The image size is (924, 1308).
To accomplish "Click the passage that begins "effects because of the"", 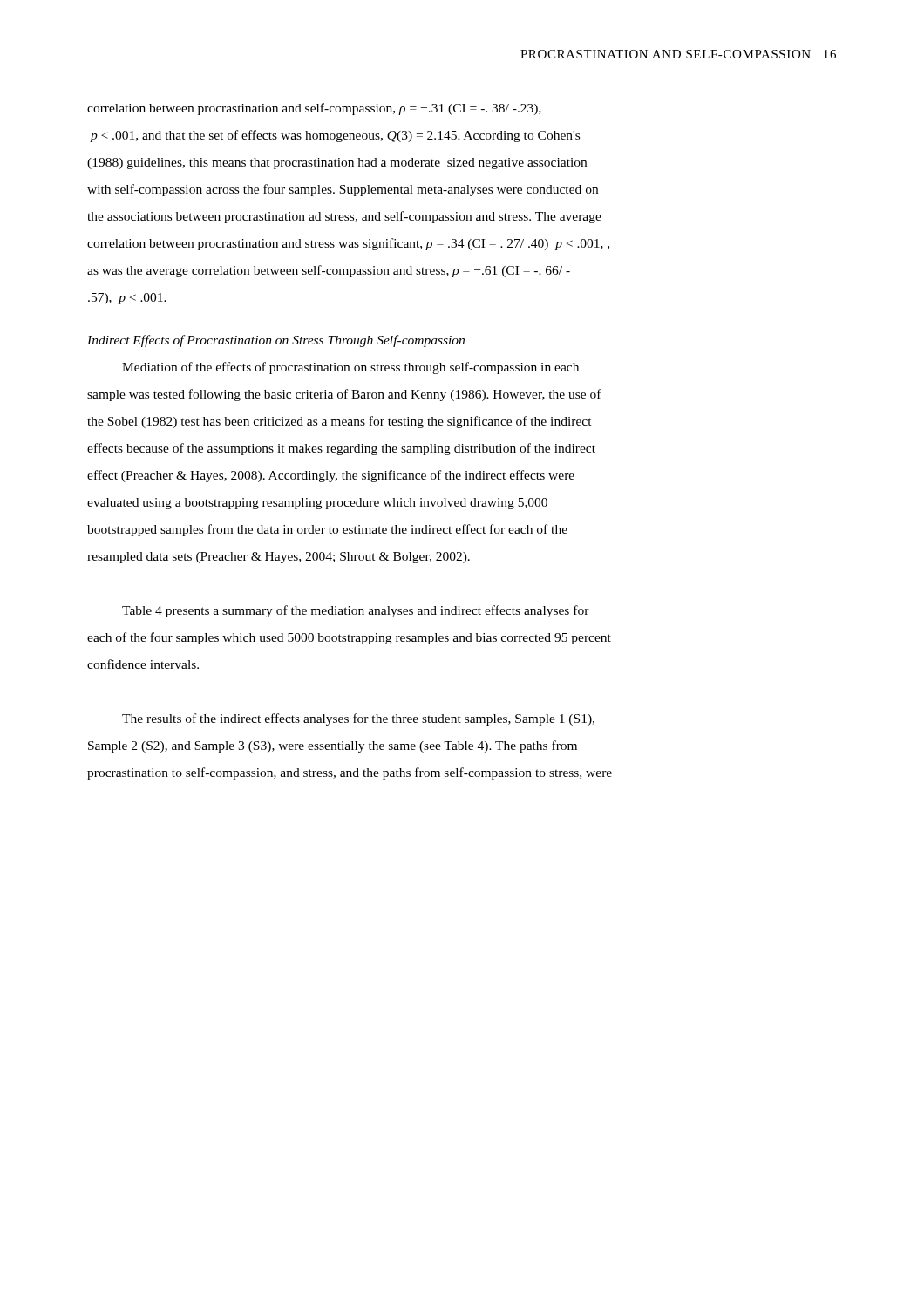I will coord(341,448).
